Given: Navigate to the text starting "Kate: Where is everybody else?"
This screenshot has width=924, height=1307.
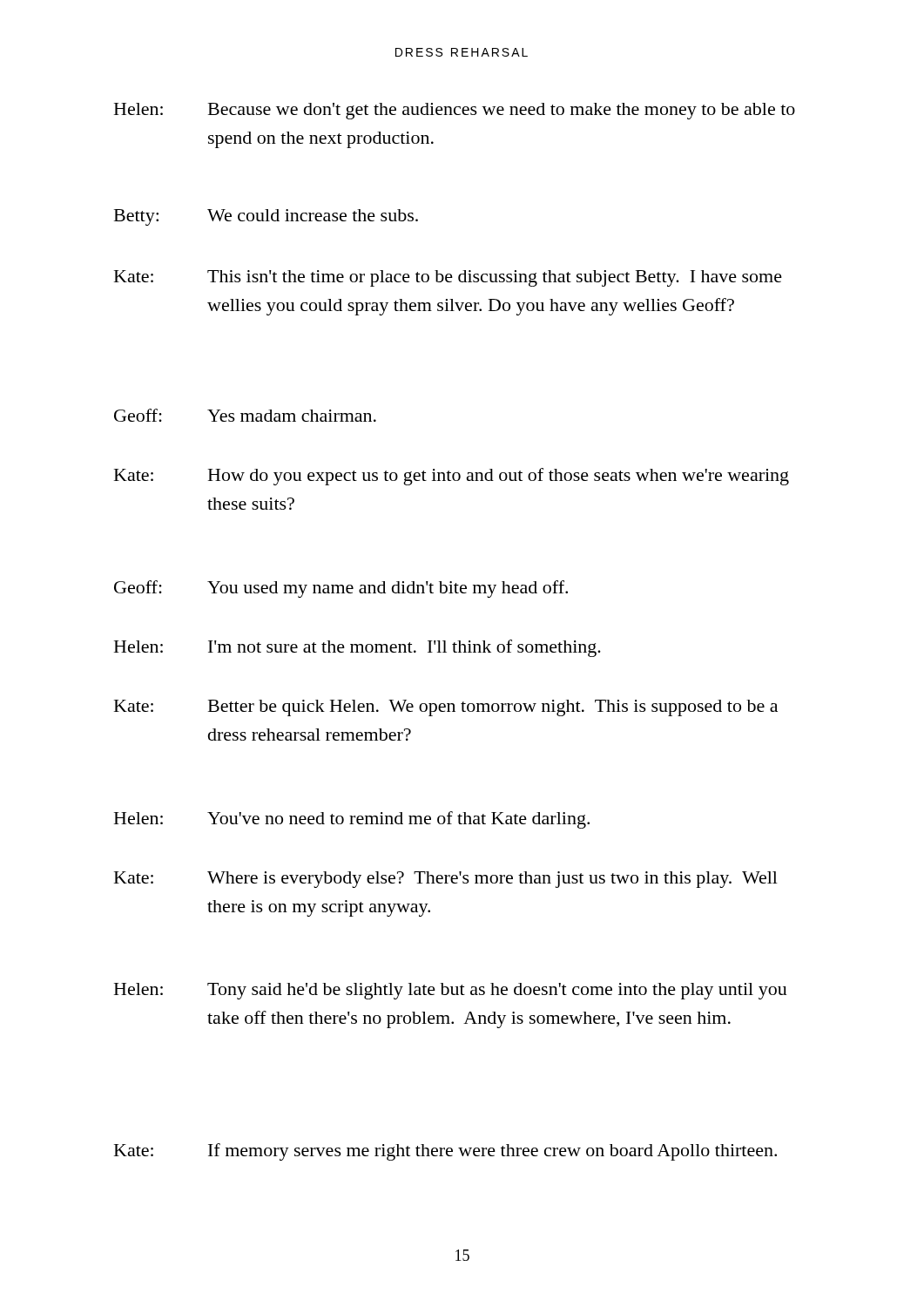Looking at the screenshot, I should [466, 891].
